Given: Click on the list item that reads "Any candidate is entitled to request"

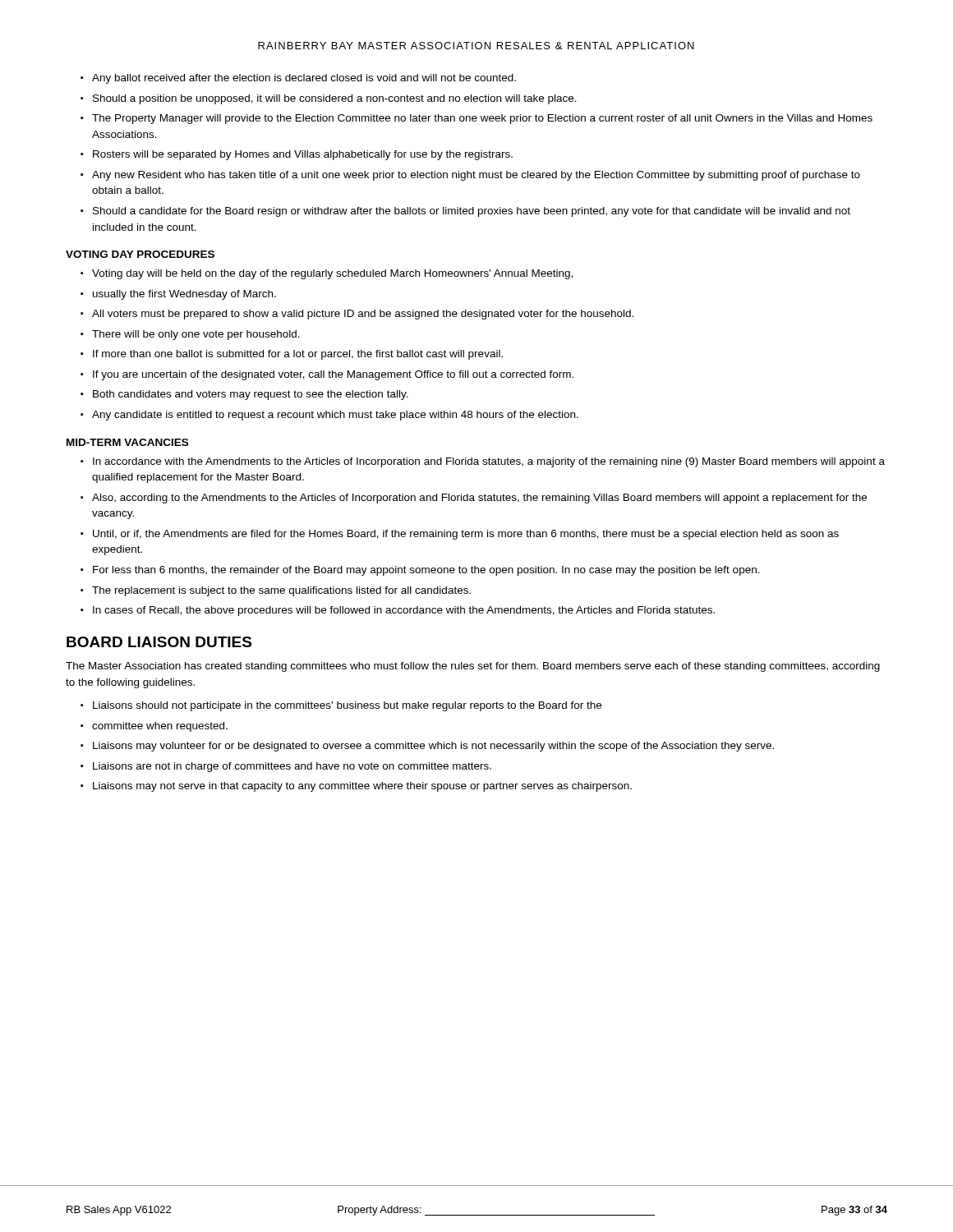Looking at the screenshot, I should click(x=336, y=414).
